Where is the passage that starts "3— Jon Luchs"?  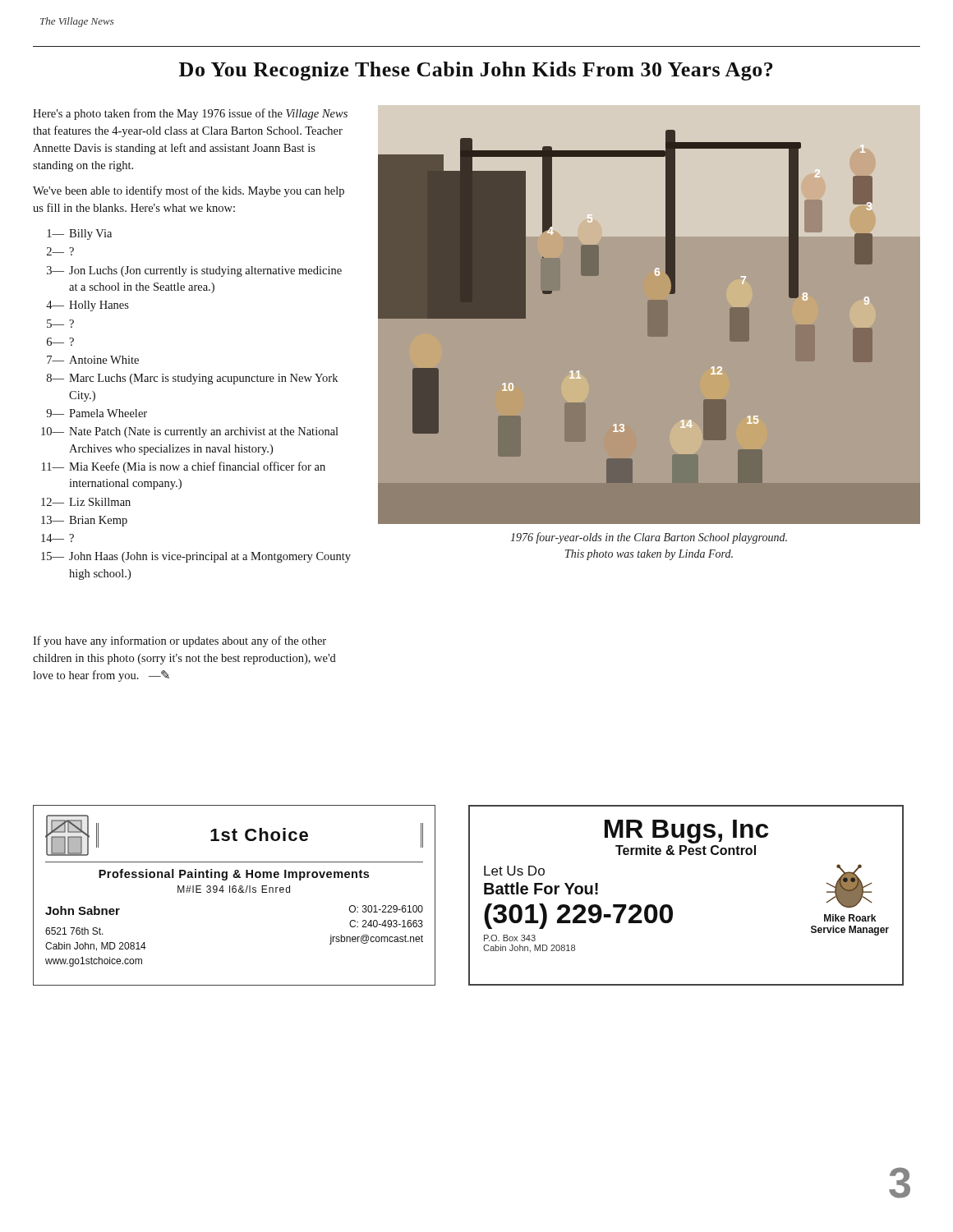click(193, 278)
